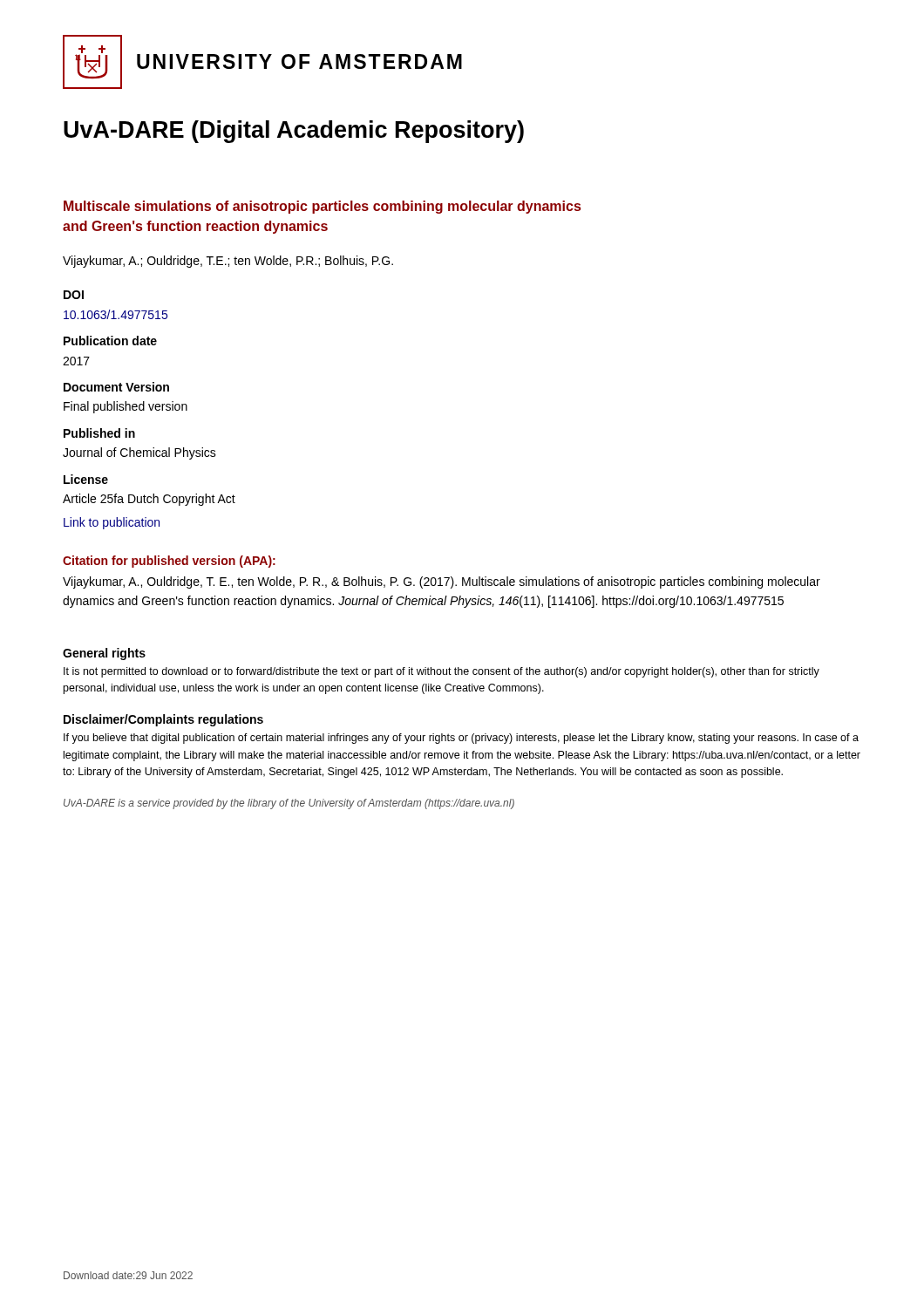
Task: Locate the text block starting "Disclaimer/Complaints regulations"
Action: (x=163, y=720)
